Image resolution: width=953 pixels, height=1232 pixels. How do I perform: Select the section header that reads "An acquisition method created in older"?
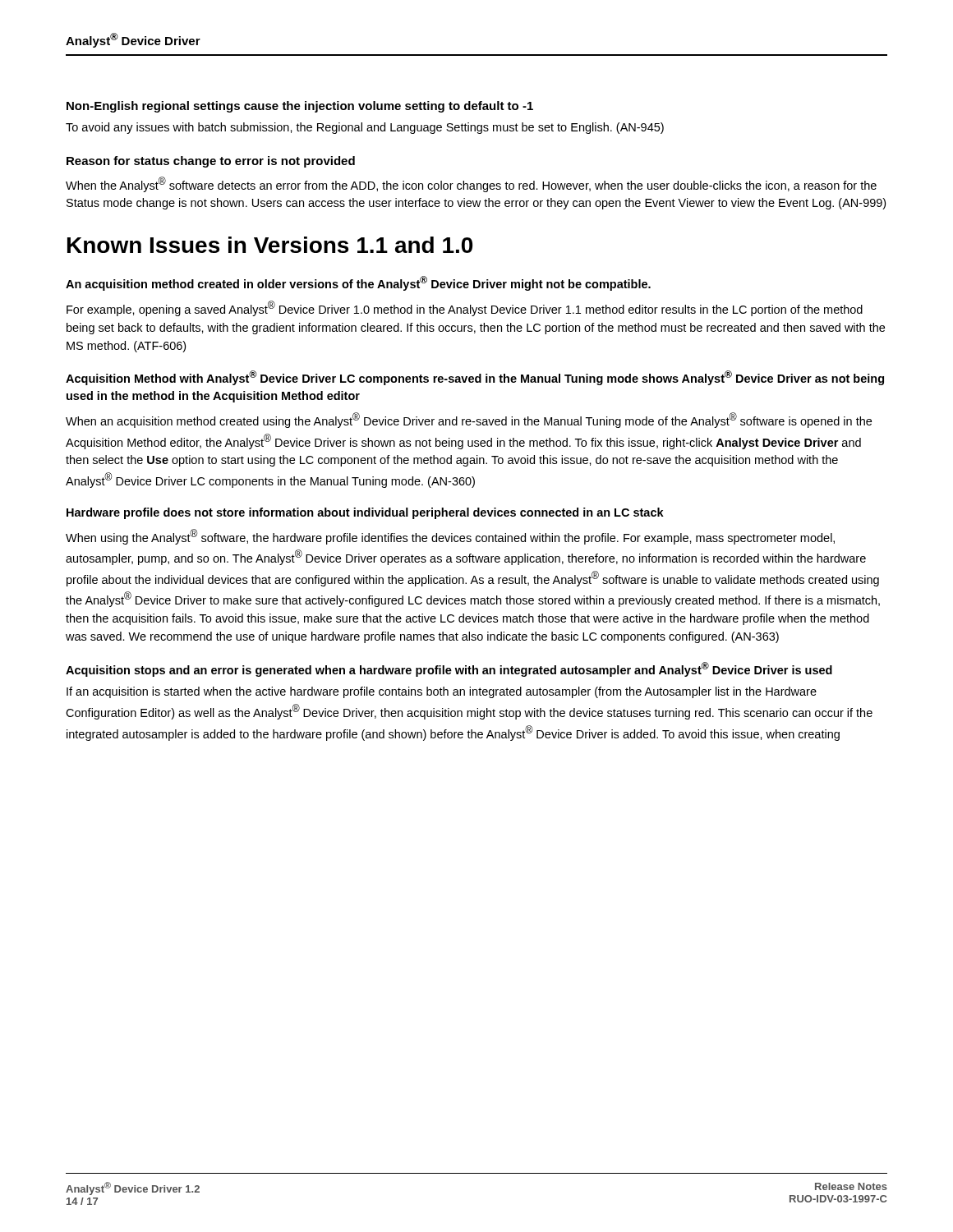pos(358,283)
